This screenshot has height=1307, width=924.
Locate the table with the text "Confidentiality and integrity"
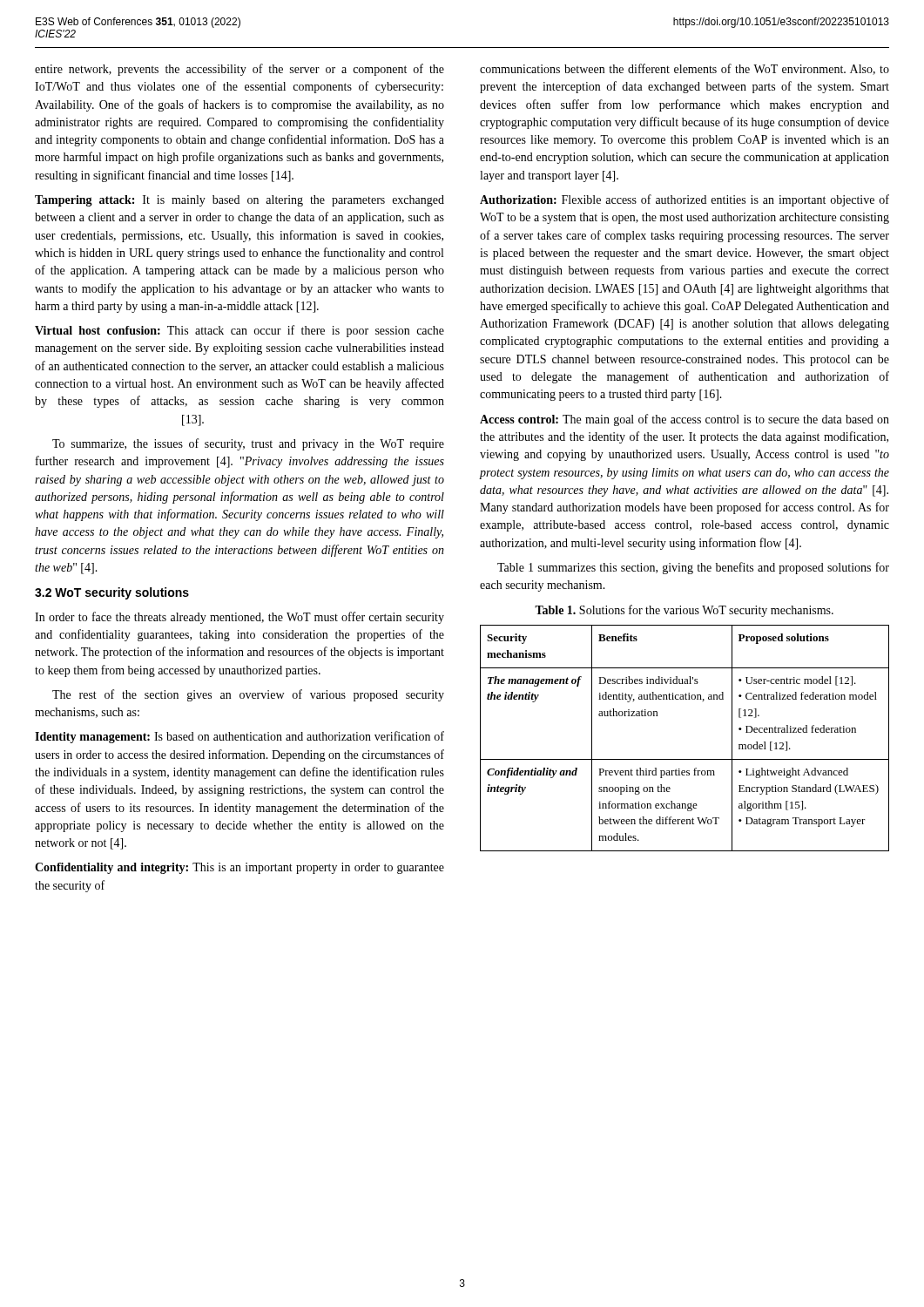click(684, 738)
